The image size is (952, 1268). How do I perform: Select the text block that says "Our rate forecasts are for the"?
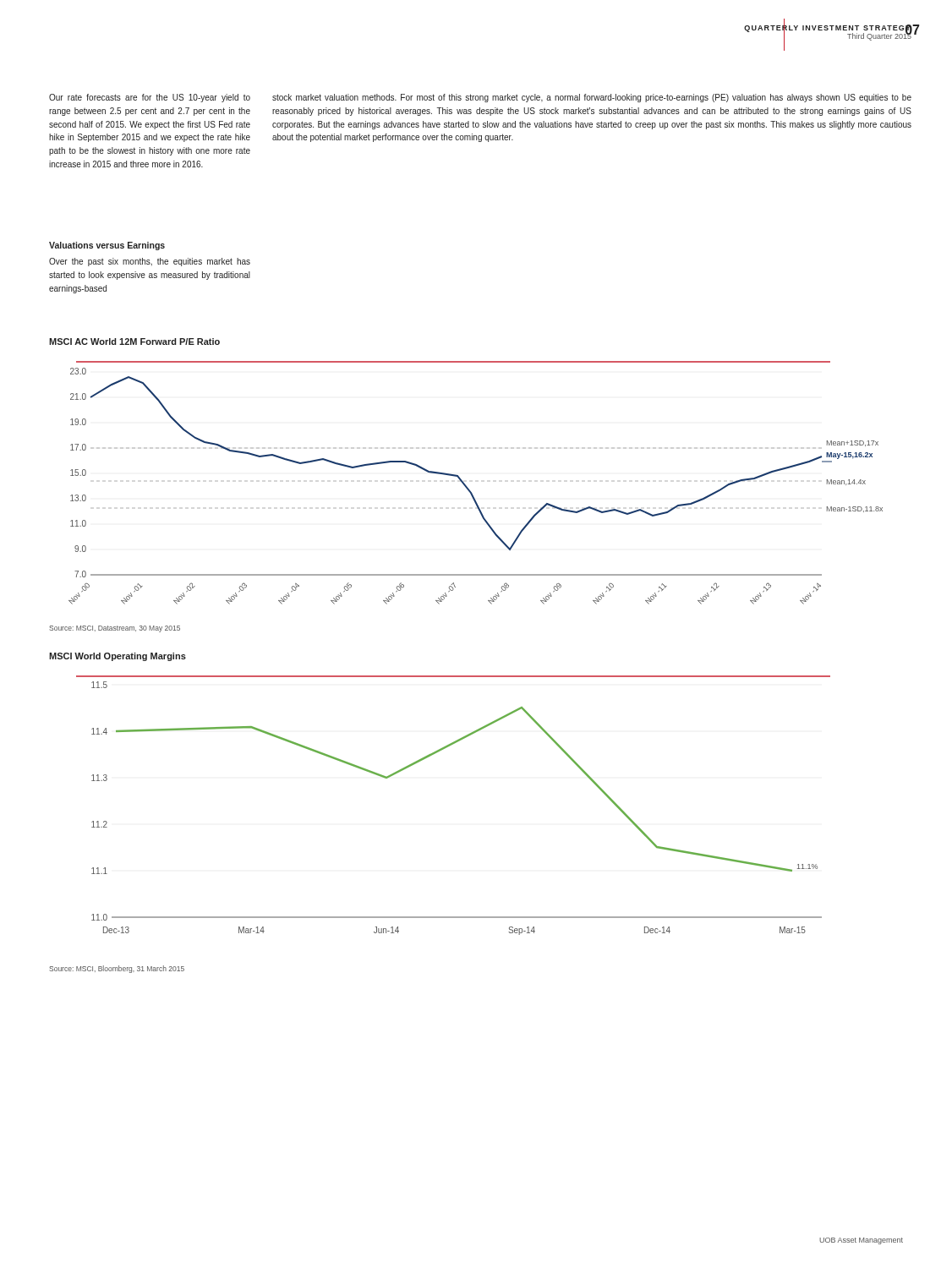[x=150, y=131]
